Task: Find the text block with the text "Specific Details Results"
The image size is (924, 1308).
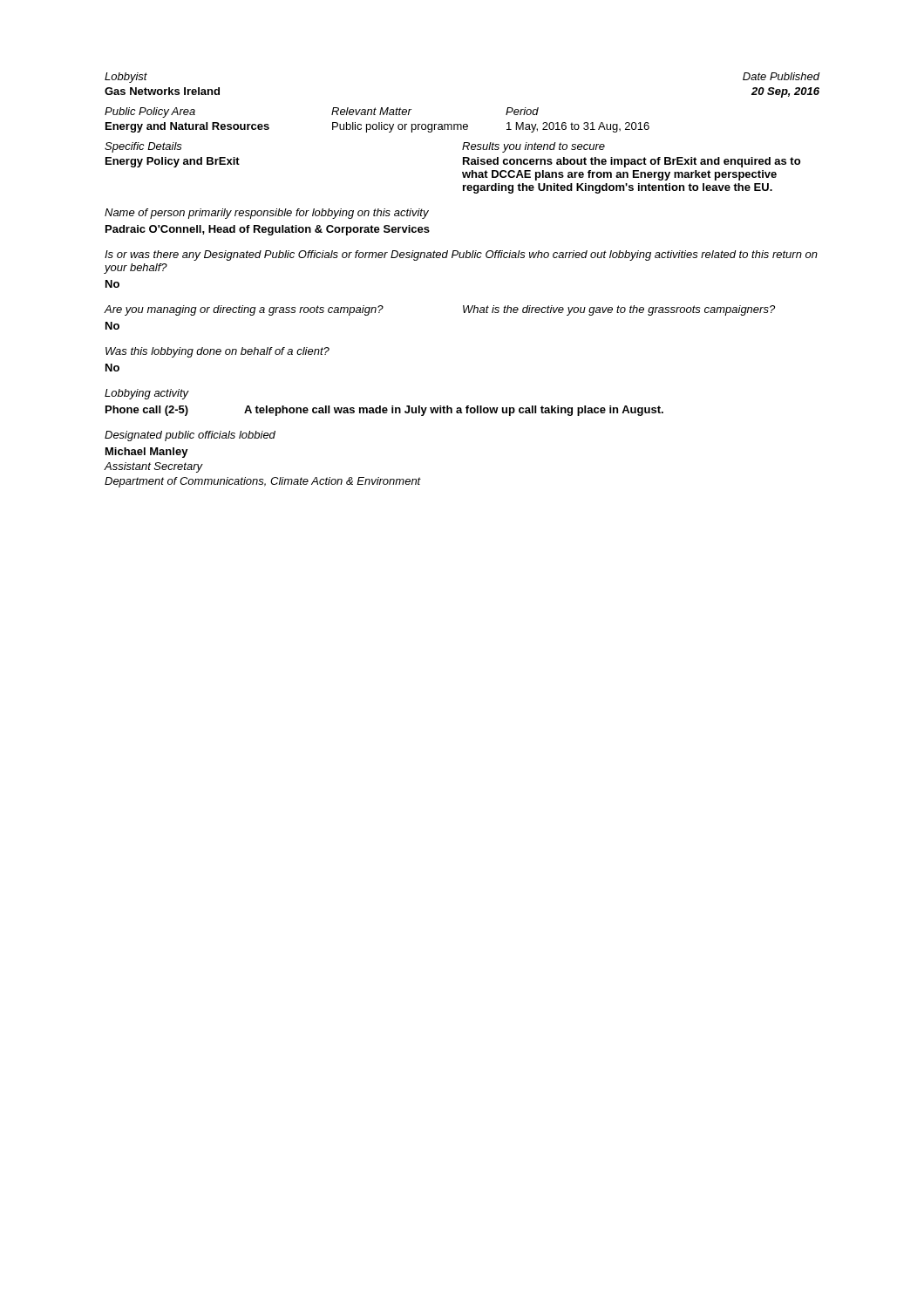Action: pos(462,146)
